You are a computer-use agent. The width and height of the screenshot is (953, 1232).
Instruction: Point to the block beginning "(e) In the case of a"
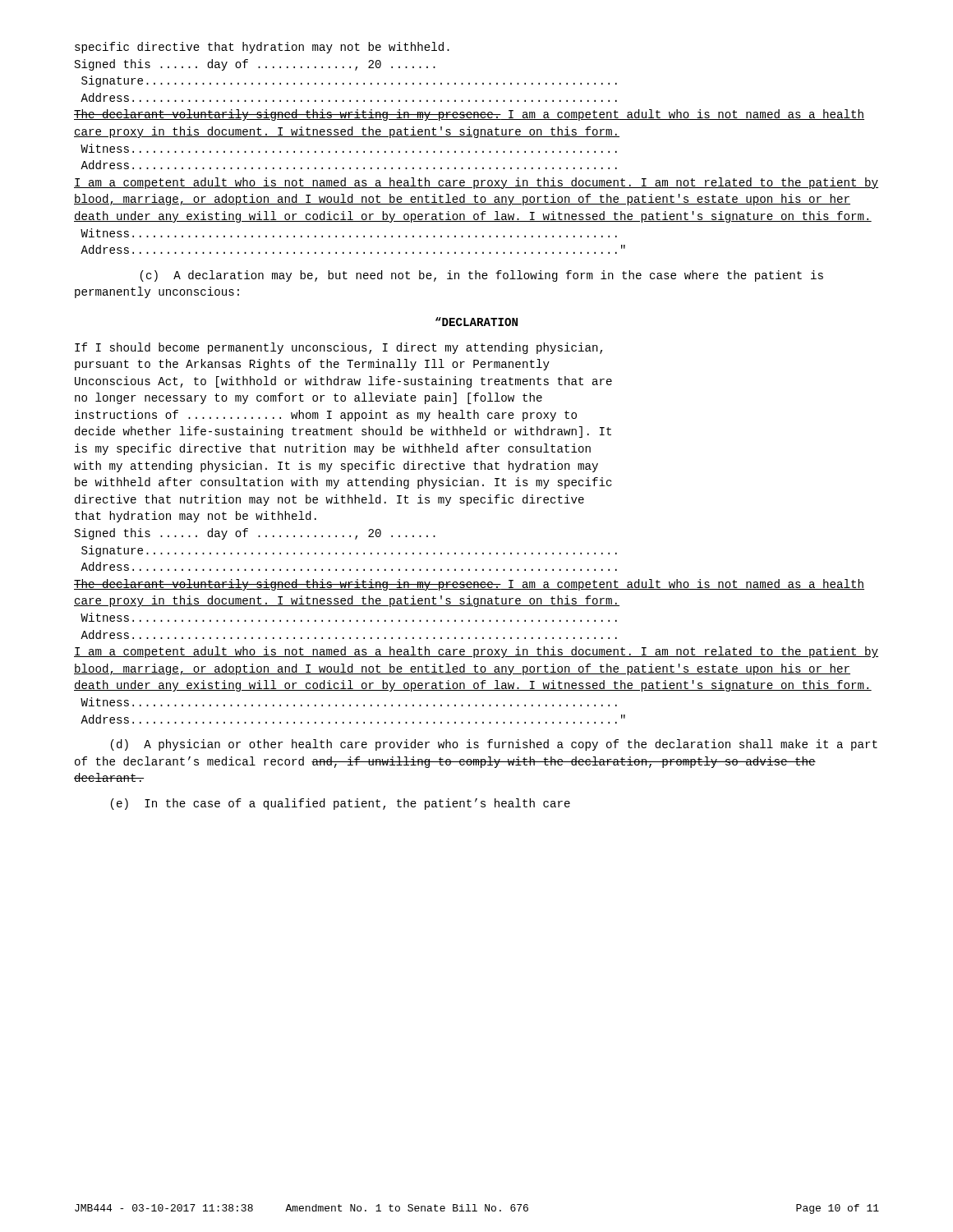click(x=322, y=804)
